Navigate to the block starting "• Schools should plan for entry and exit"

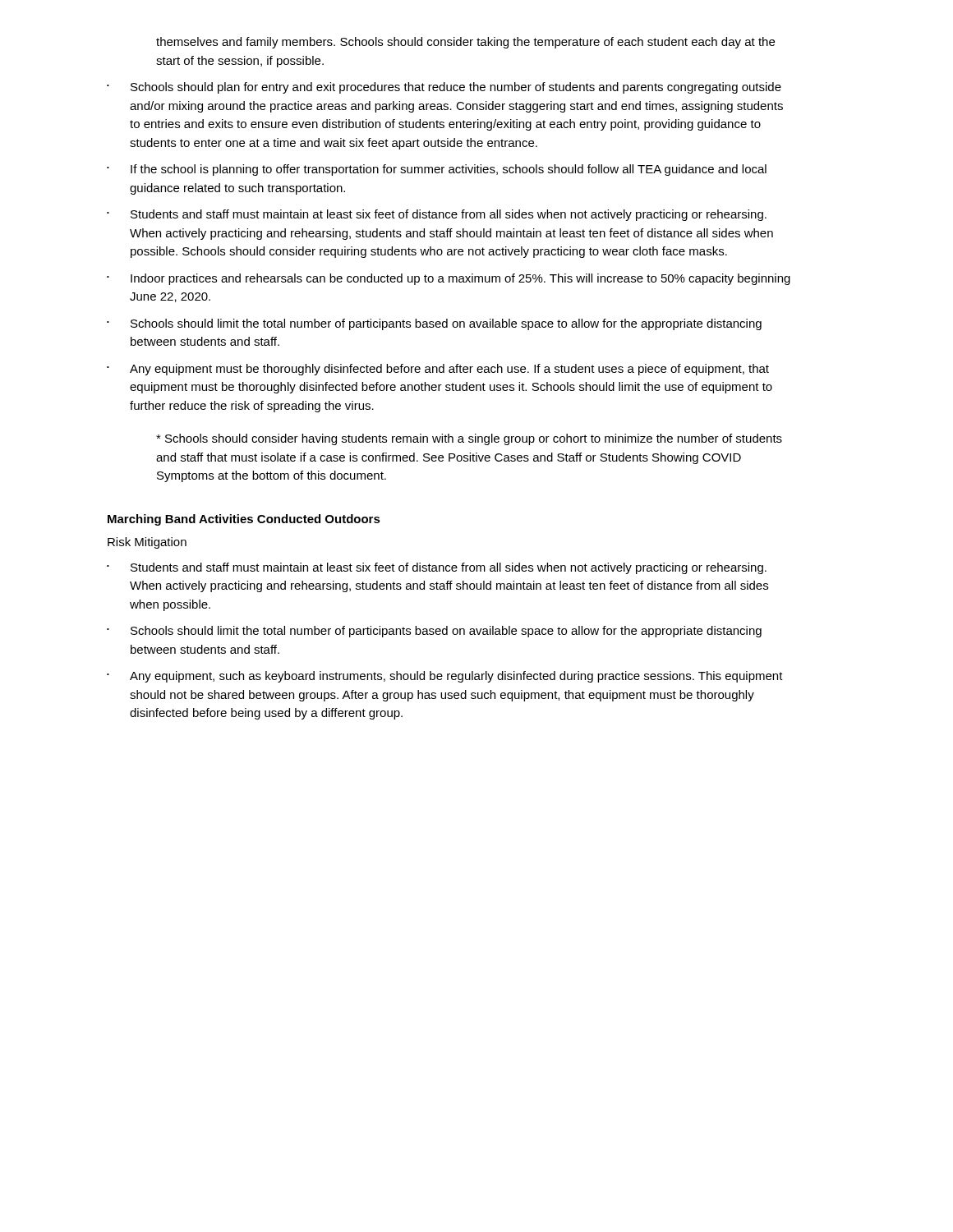[x=452, y=115]
